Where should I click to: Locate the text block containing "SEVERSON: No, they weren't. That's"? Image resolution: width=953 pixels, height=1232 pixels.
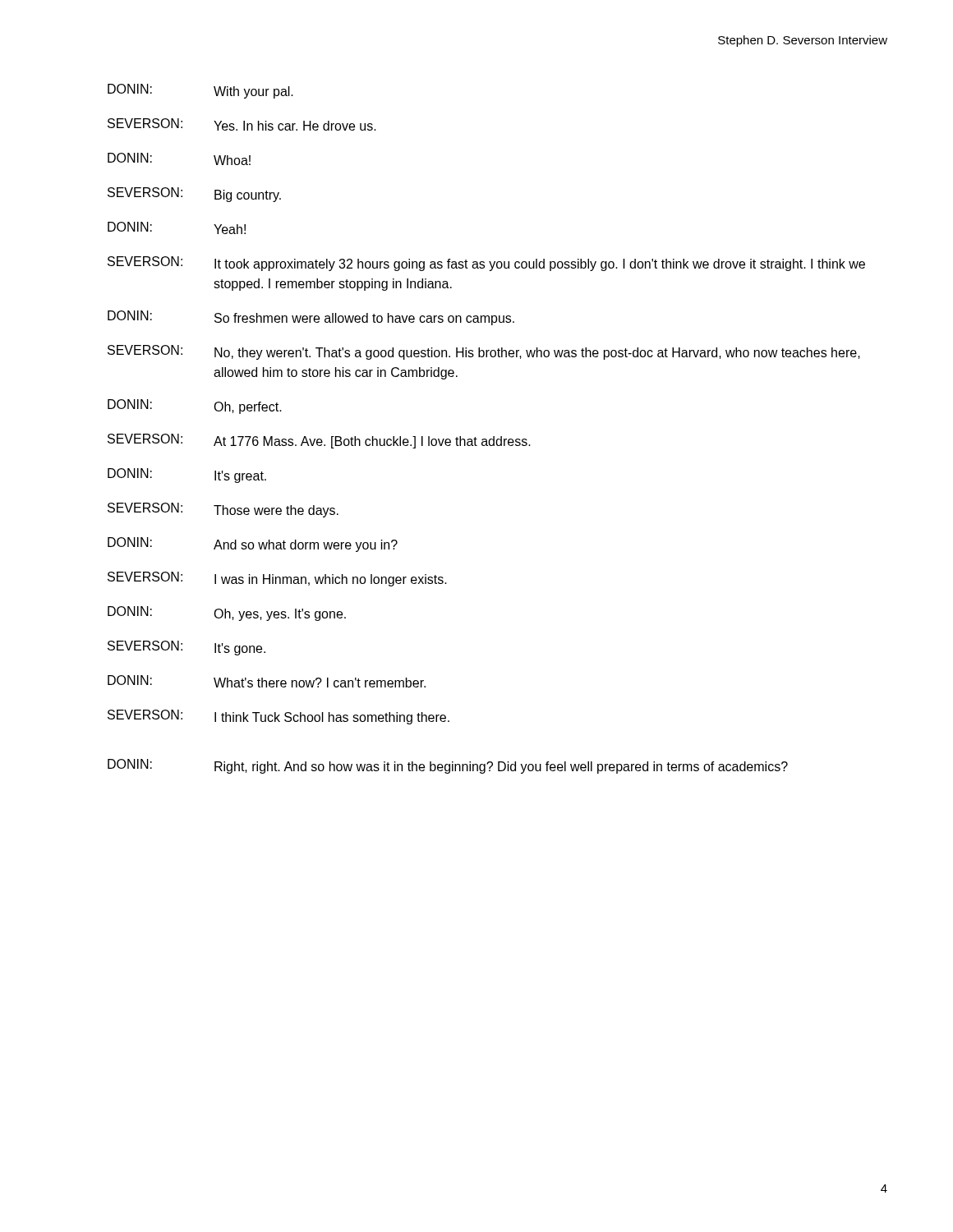pyautogui.click(x=489, y=363)
